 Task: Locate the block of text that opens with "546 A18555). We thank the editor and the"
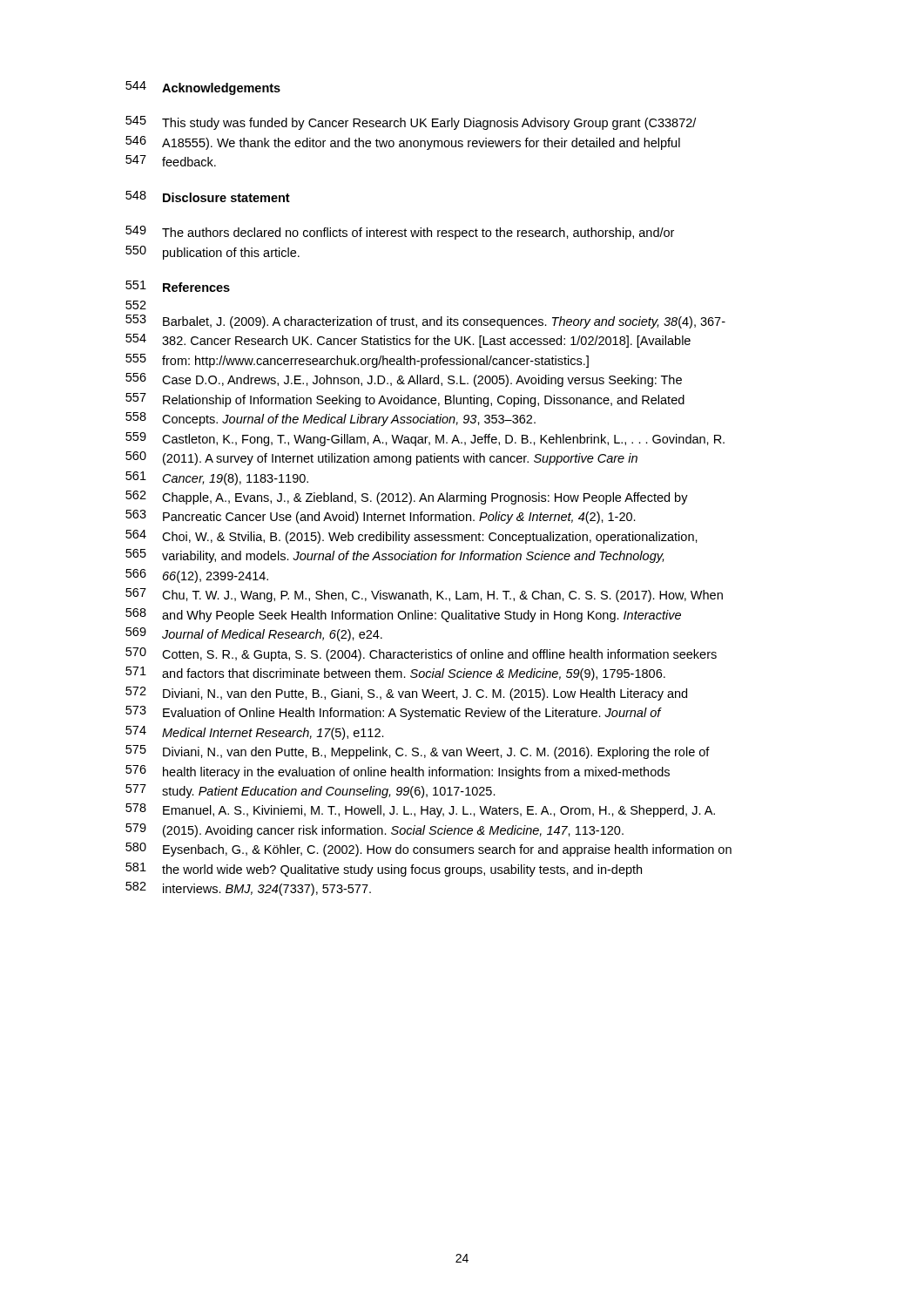click(462, 143)
